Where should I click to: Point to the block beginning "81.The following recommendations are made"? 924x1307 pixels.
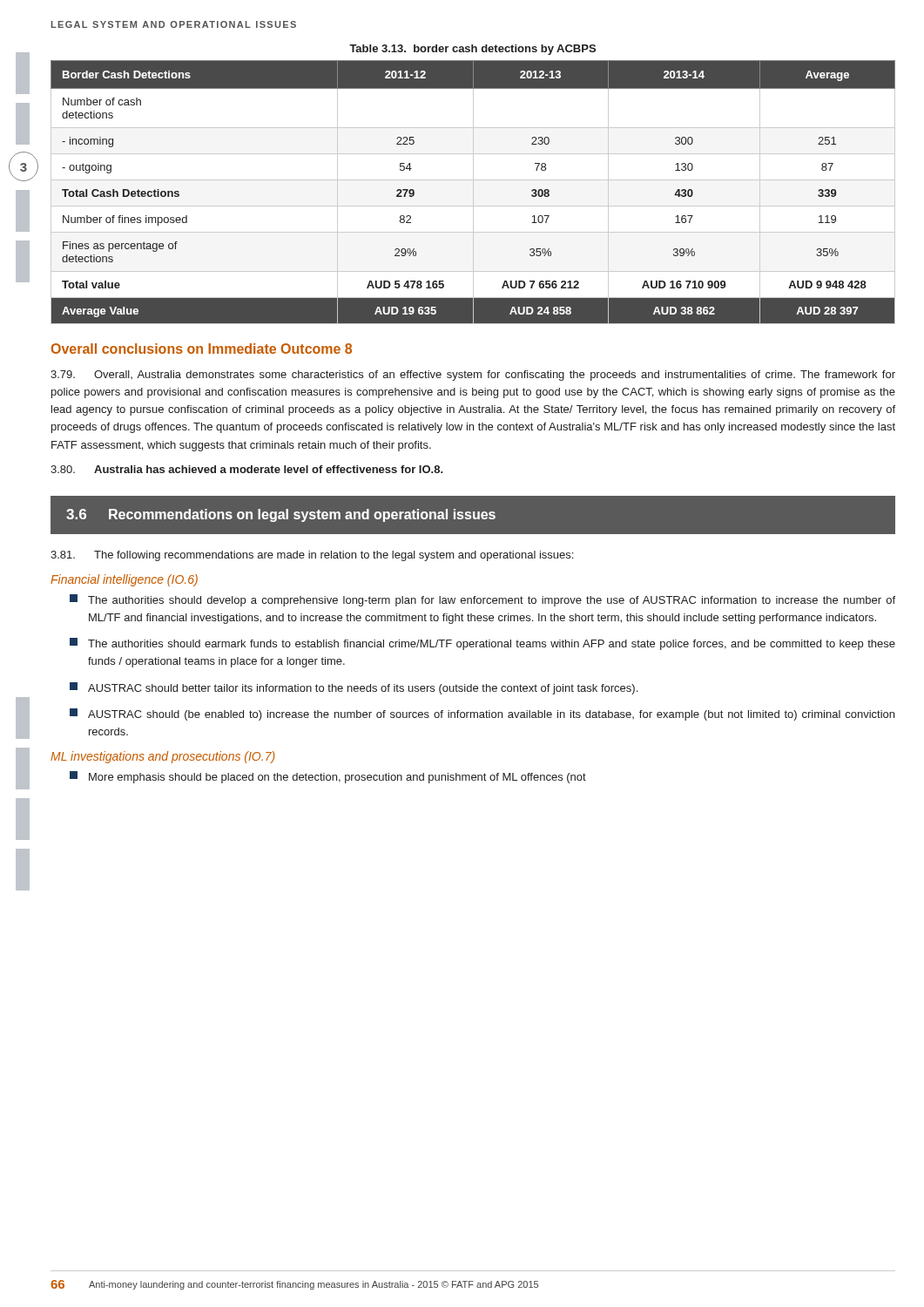point(312,555)
